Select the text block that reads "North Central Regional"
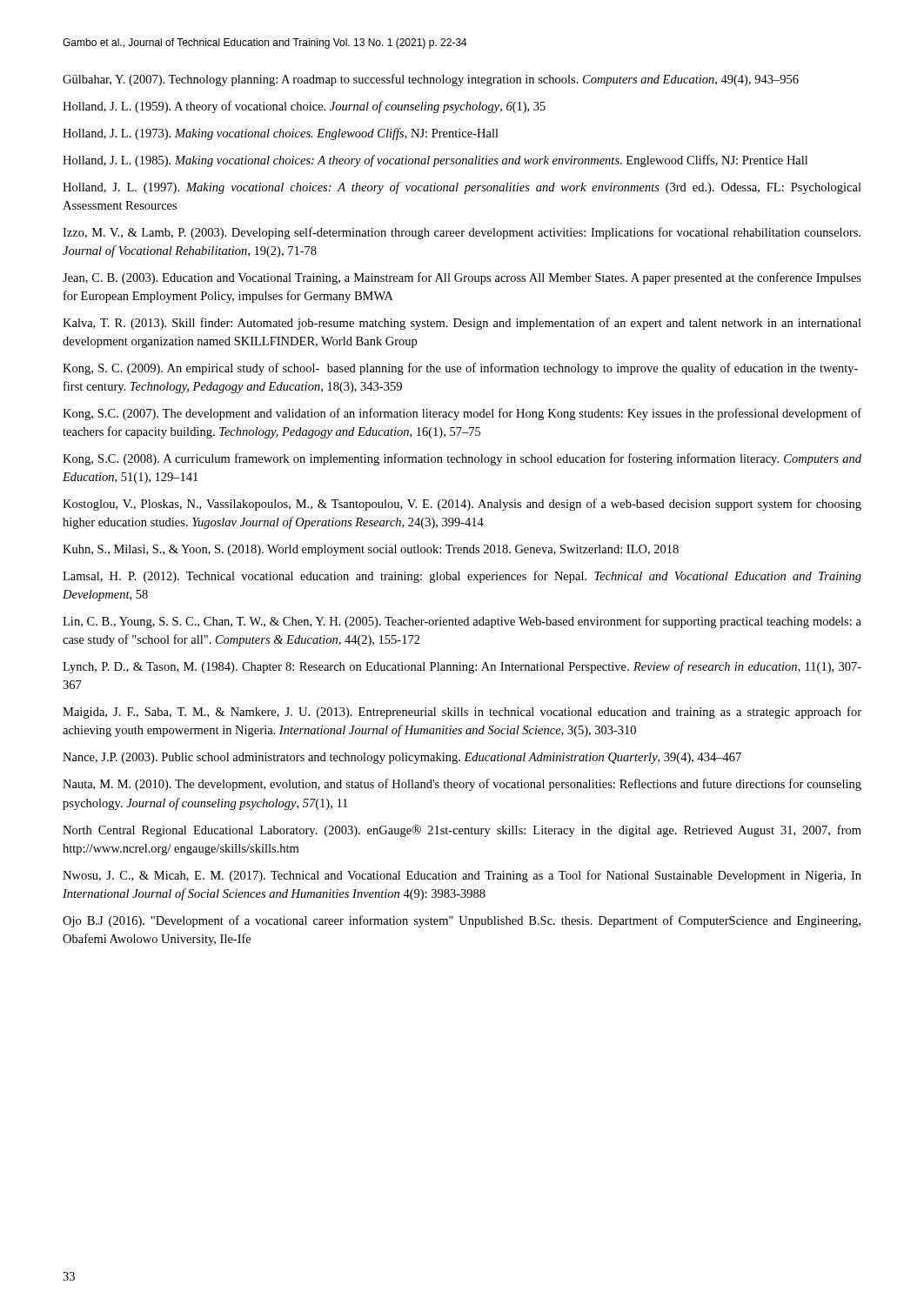Screen dimensions: 1305x924 [x=462, y=839]
